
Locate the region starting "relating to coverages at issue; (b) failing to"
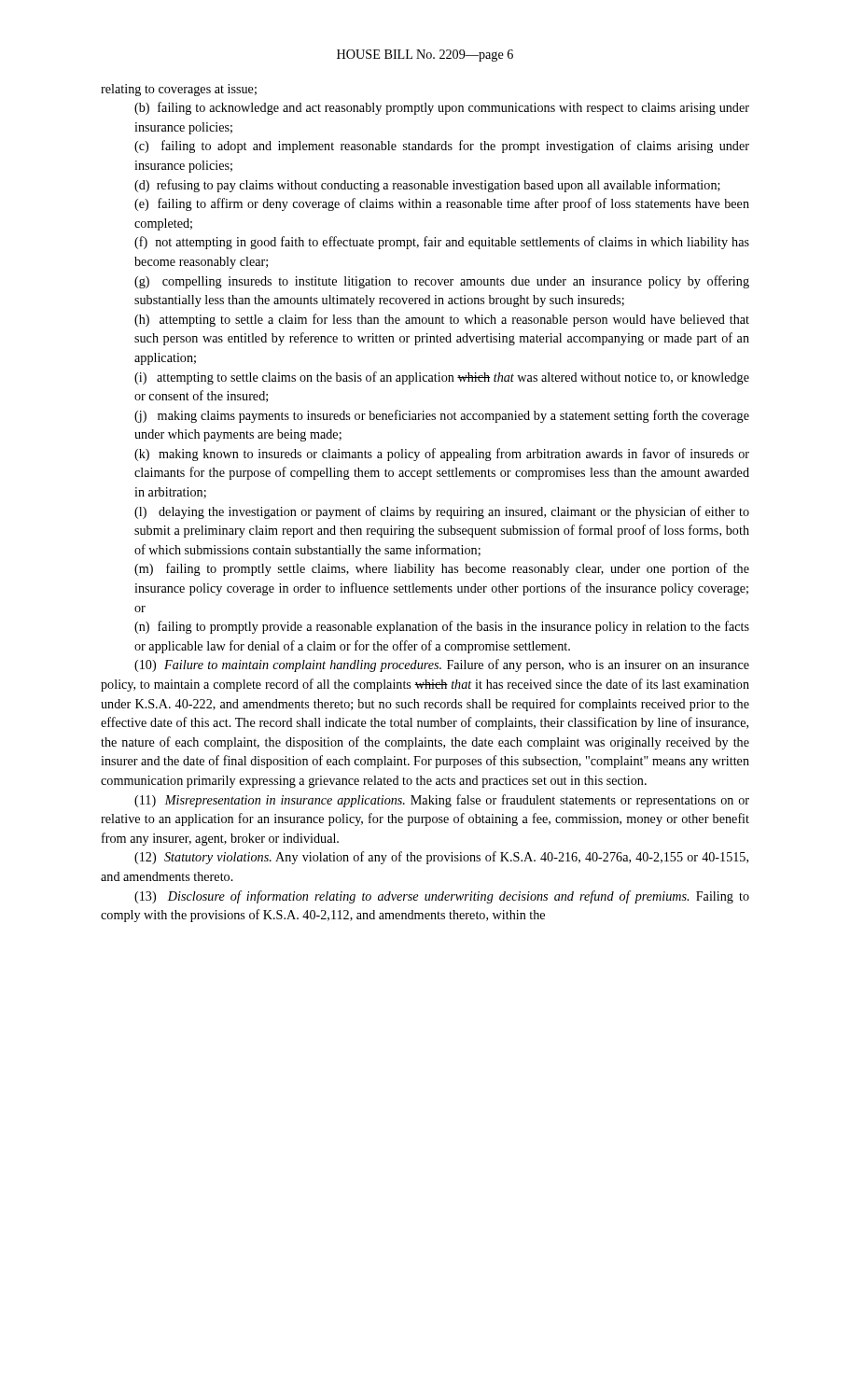425,502
